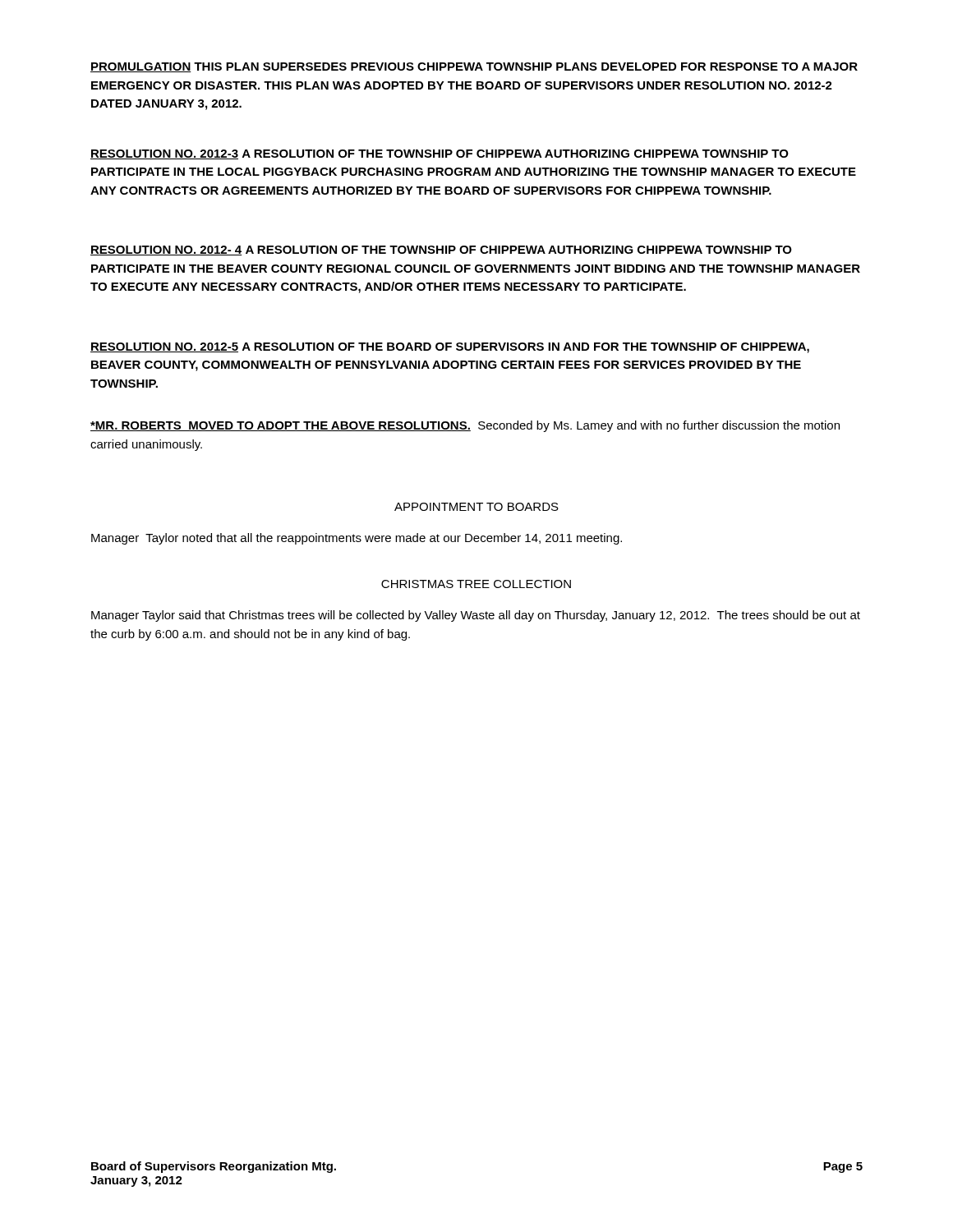Navigate to the region starting "APPOINTMENT TO BOARDS"
The image size is (953, 1232).
pos(476,506)
